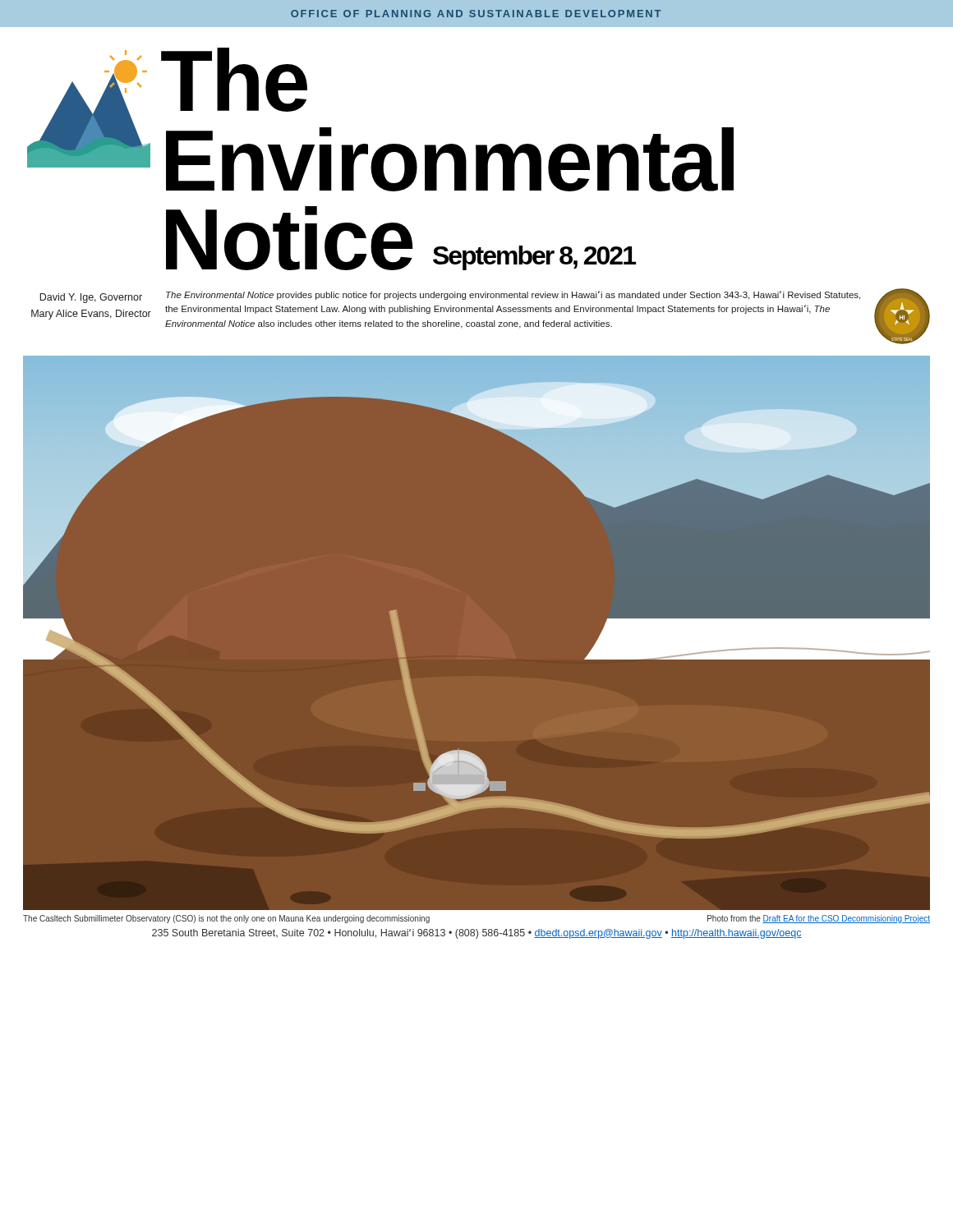
Task: Click on the text block that reads "David Y. Ige, Governor Mary"
Action: pos(91,306)
